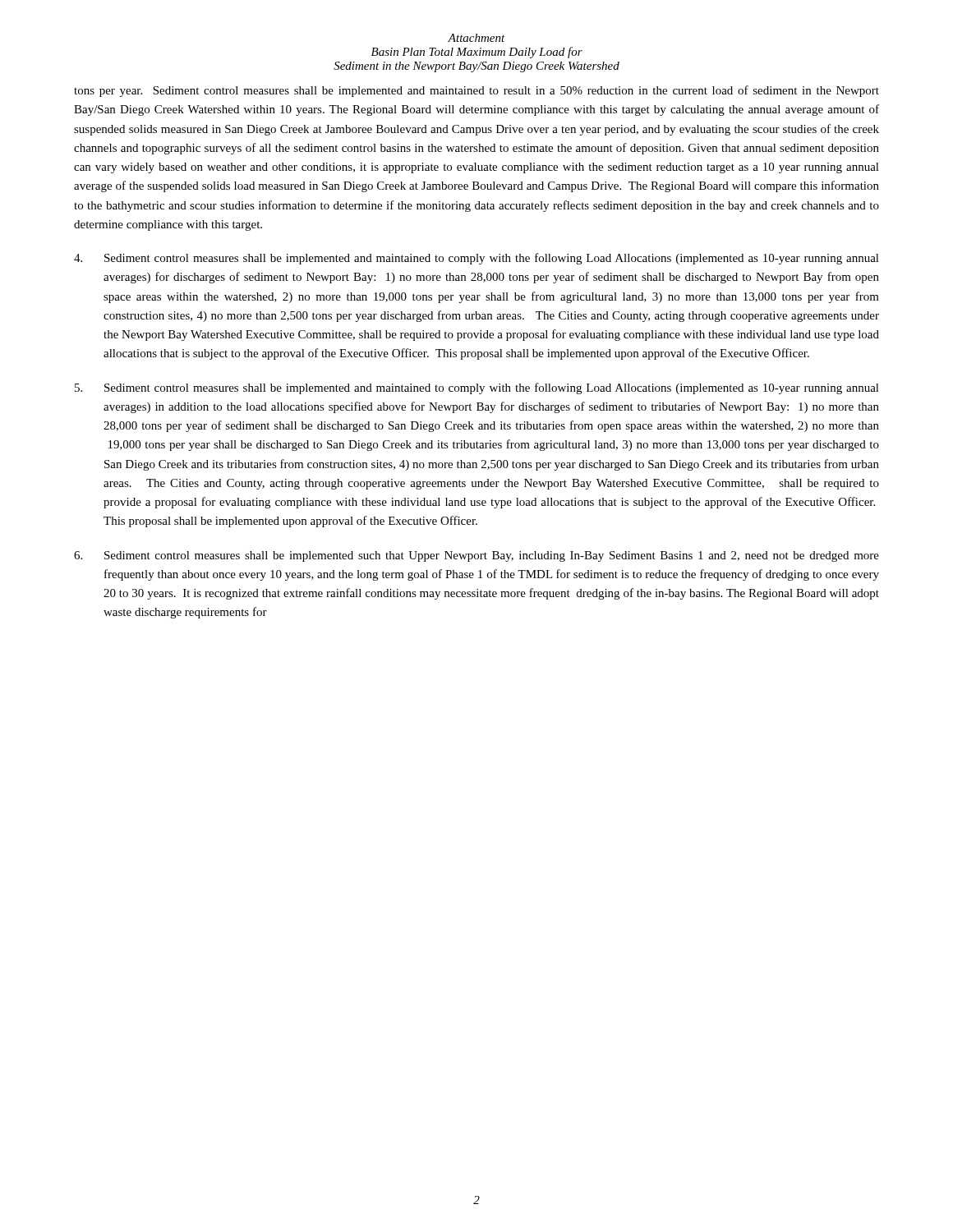Image resolution: width=953 pixels, height=1232 pixels.
Task: Locate the text block starting "4. Sediment control measures shall be implemented and"
Action: pos(476,306)
